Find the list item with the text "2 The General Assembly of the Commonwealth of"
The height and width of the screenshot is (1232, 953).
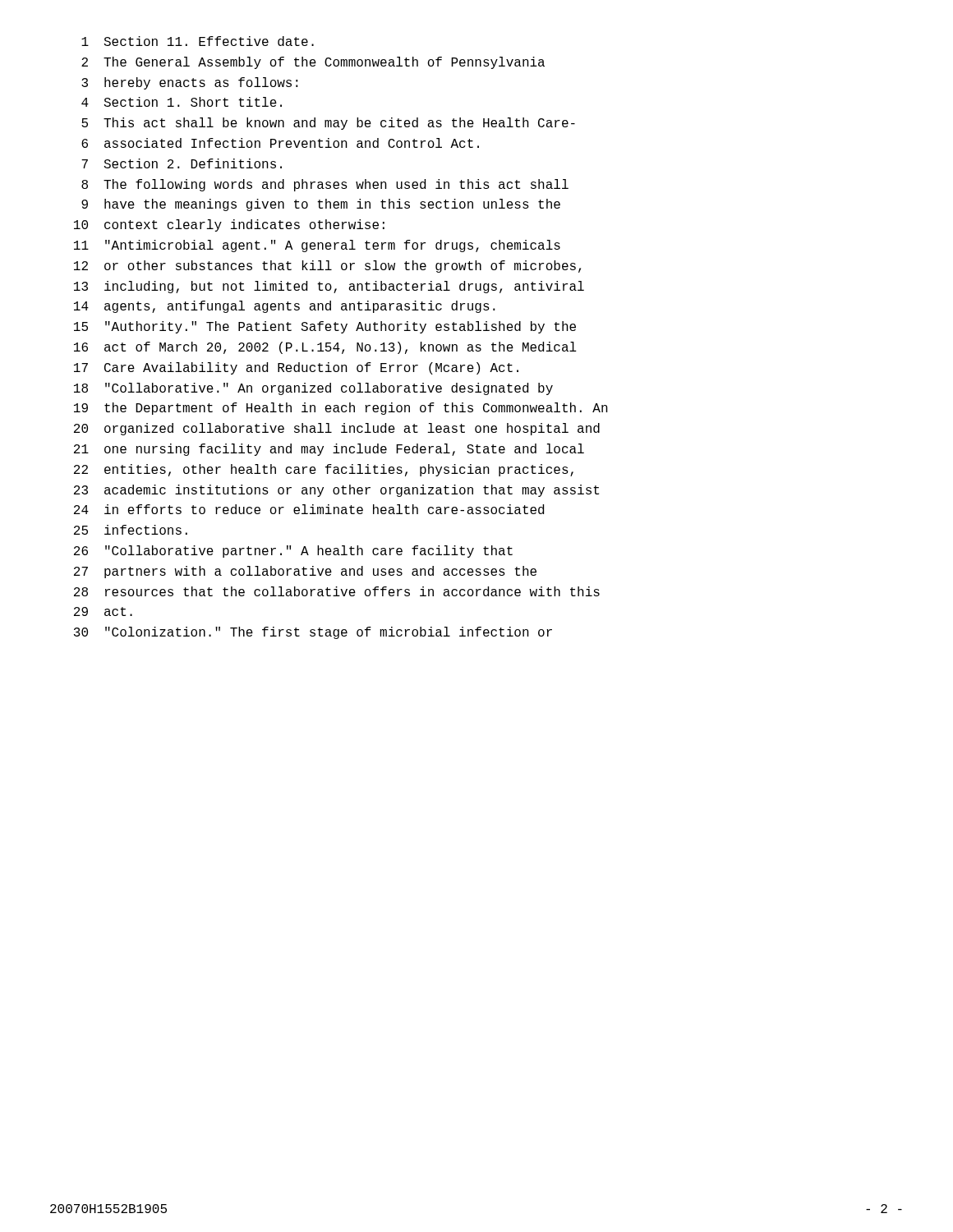pyautogui.click(x=476, y=63)
